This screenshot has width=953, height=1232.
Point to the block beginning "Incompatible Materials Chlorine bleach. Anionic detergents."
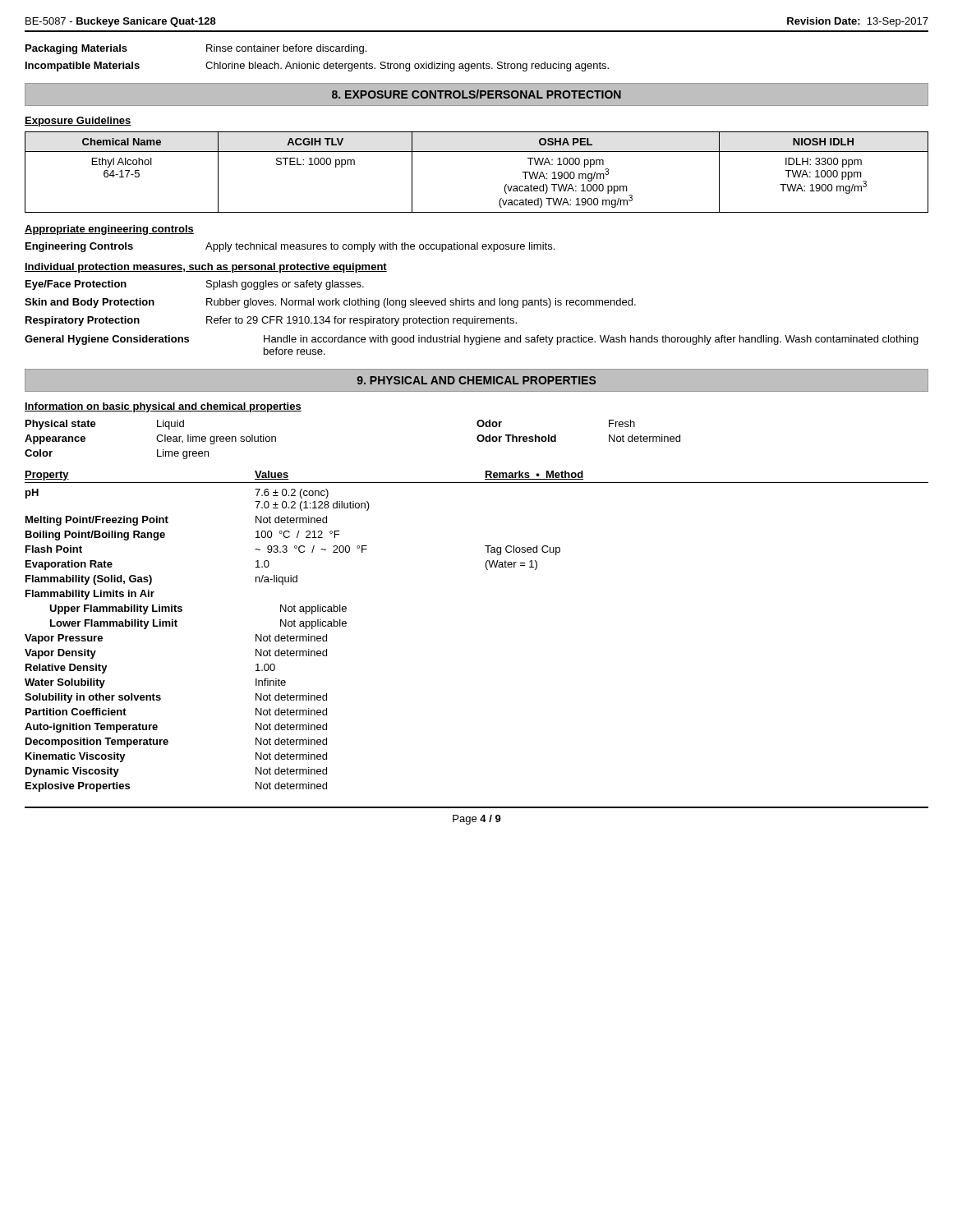pyautogui.click(x=476, y=65)
